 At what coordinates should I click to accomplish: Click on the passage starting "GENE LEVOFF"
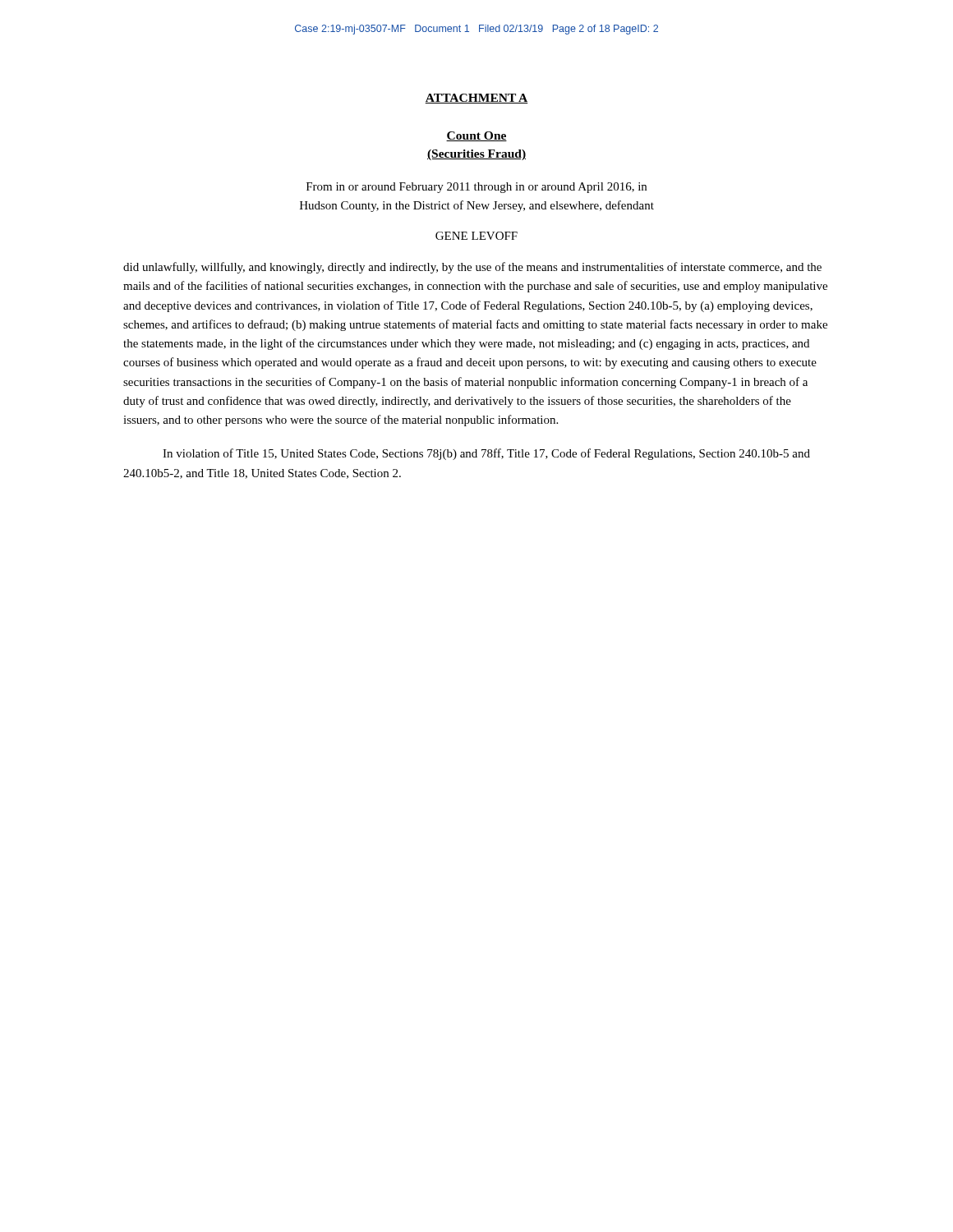coord(476,236)
